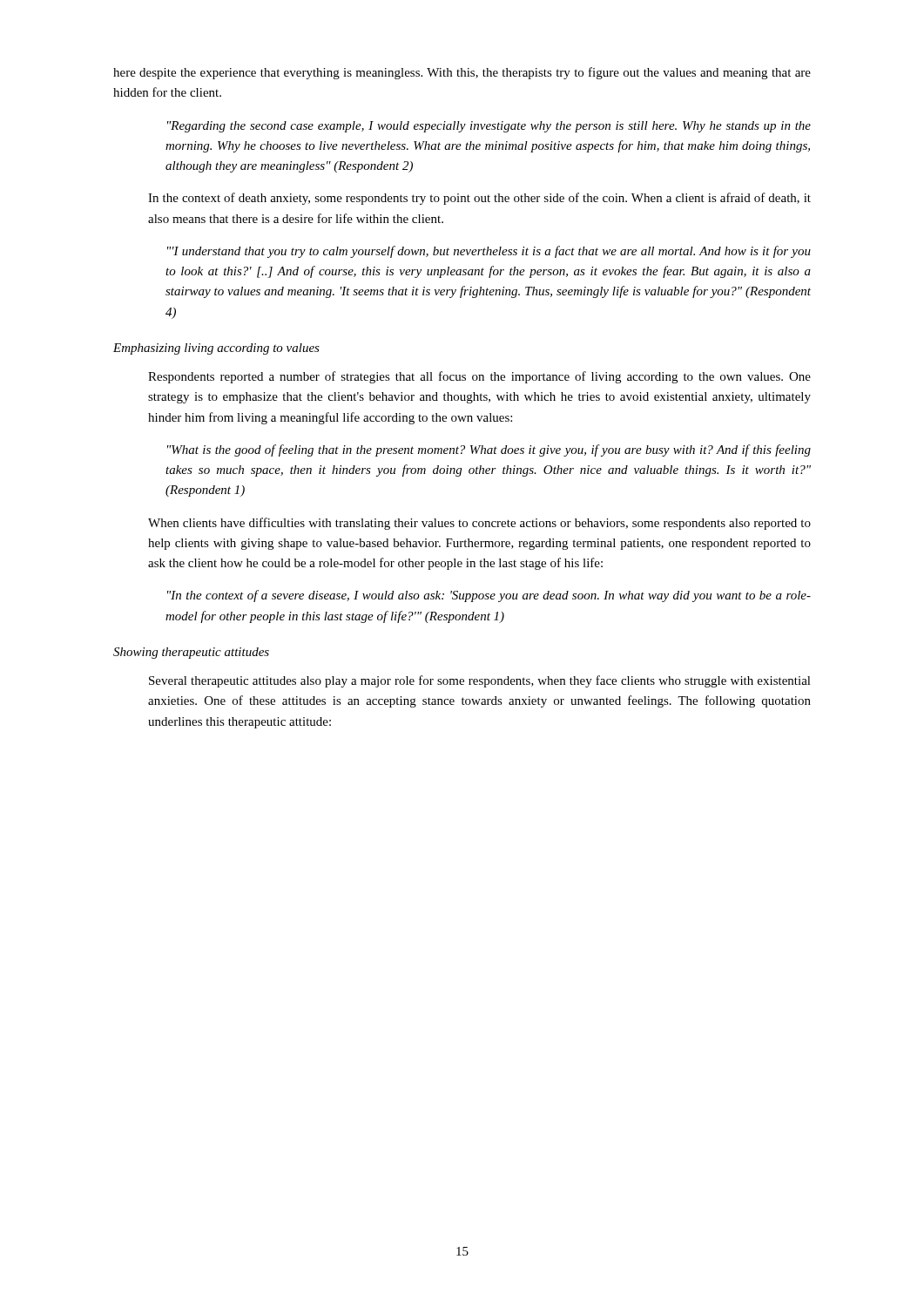This screenshot has height=1307, width=924.
Task: Find the text block starting ""Regarding the second case"
Action: [488, 146]
